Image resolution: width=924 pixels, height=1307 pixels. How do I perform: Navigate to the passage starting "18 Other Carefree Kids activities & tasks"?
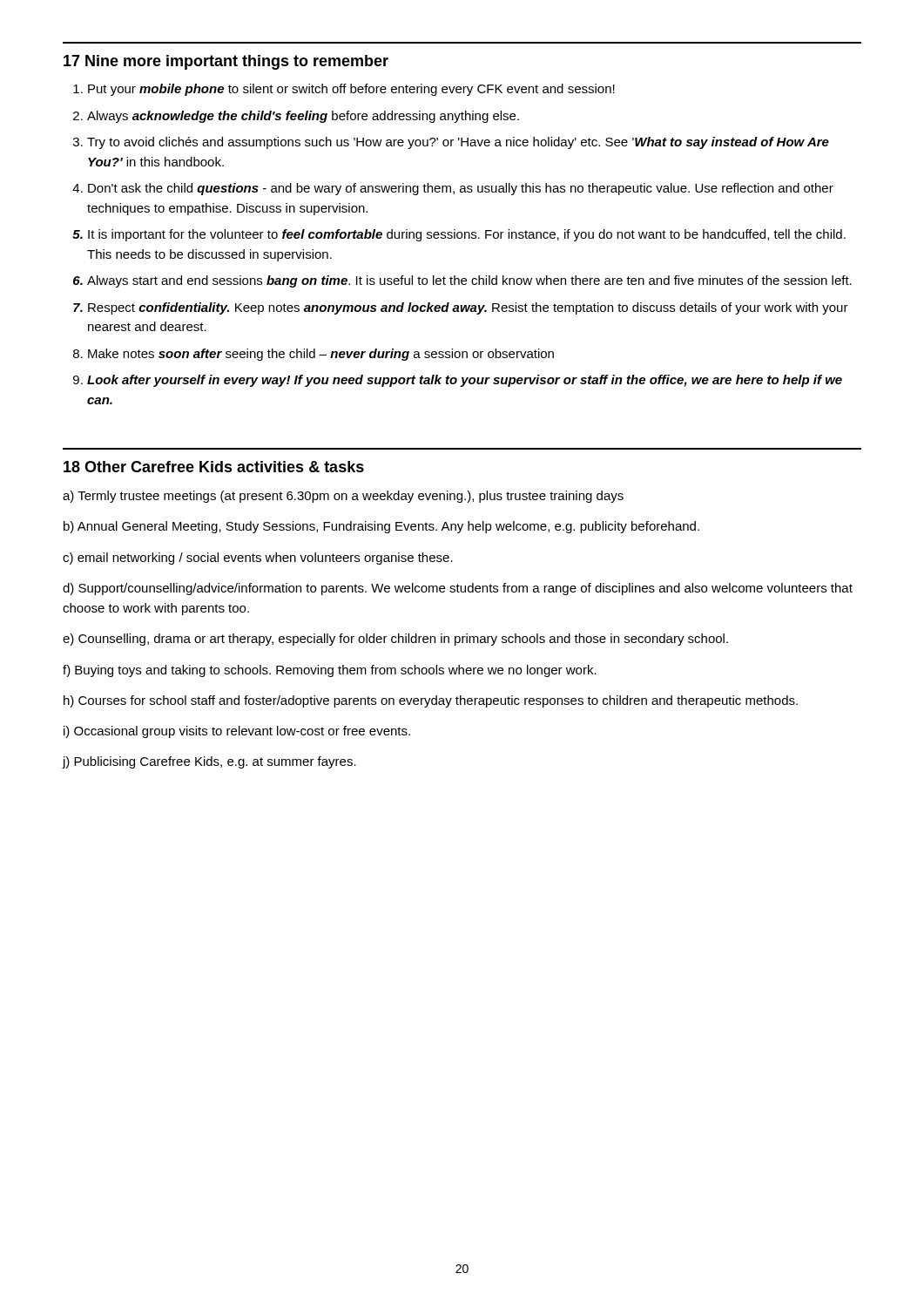[x=213, y=462]
